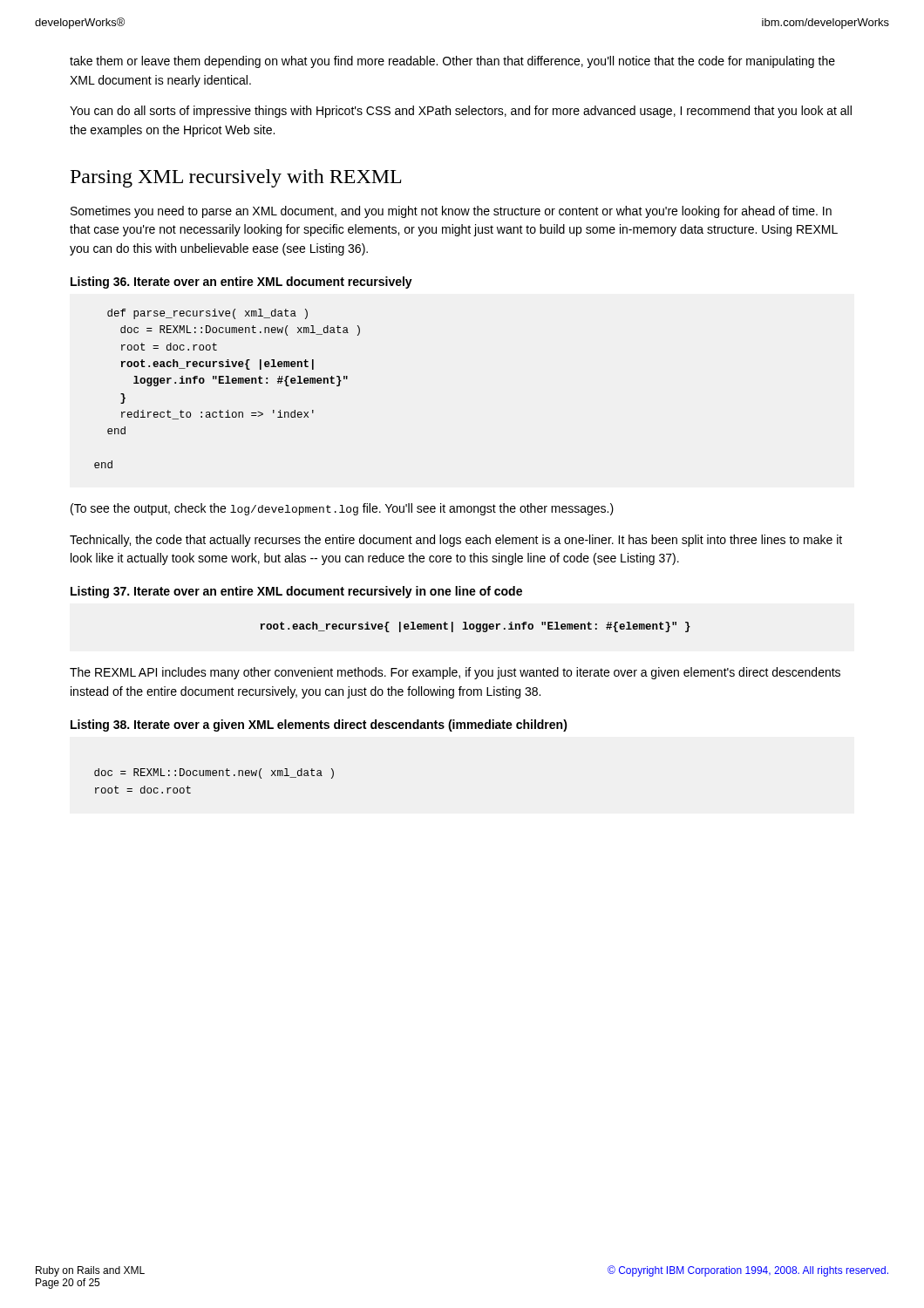This screenshot has height=1308, width=924.
Task: Point to the block beginning "(To see the output, check"
Action: [x=342, y=508]
